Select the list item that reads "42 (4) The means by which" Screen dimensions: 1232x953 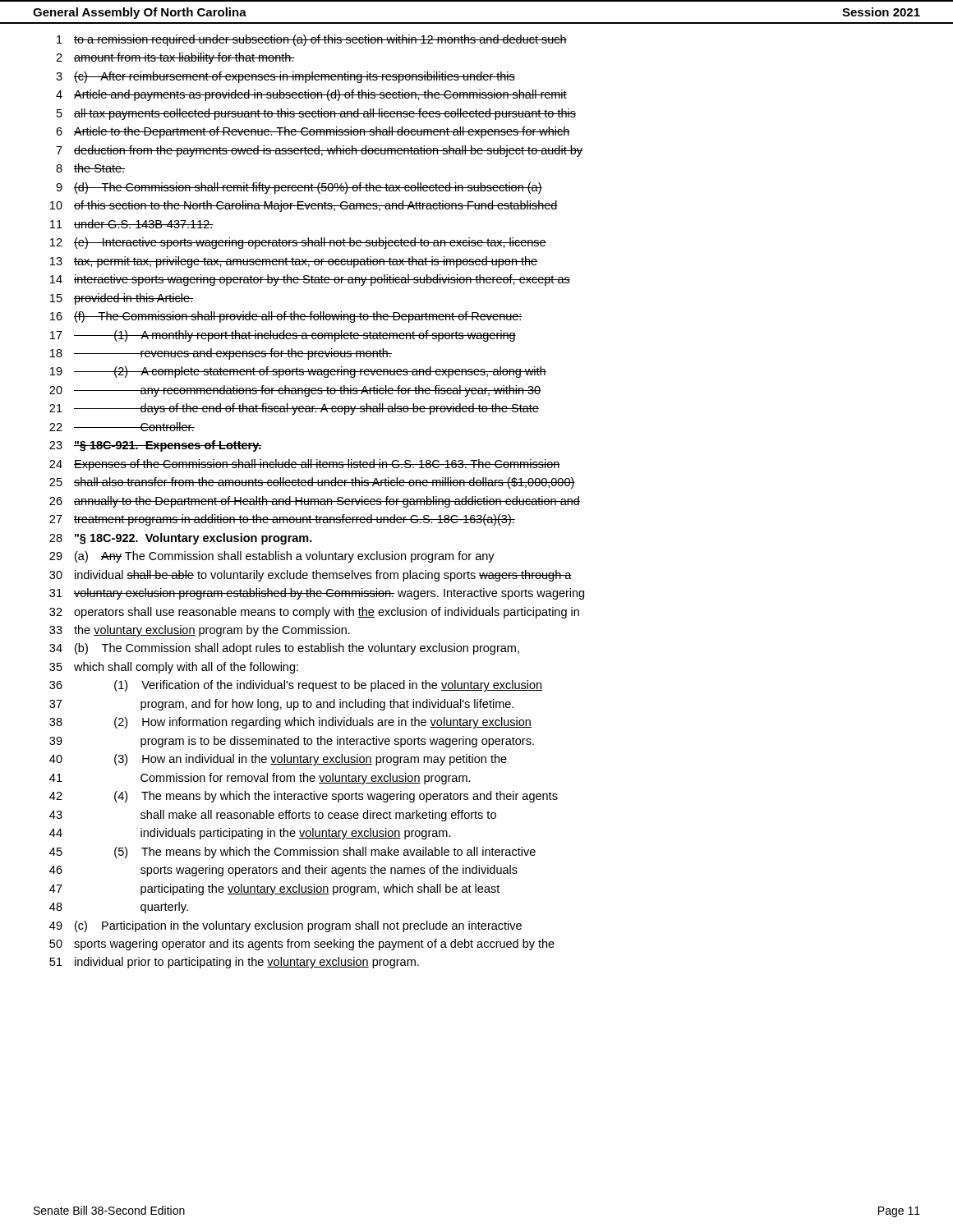point(476,796)
